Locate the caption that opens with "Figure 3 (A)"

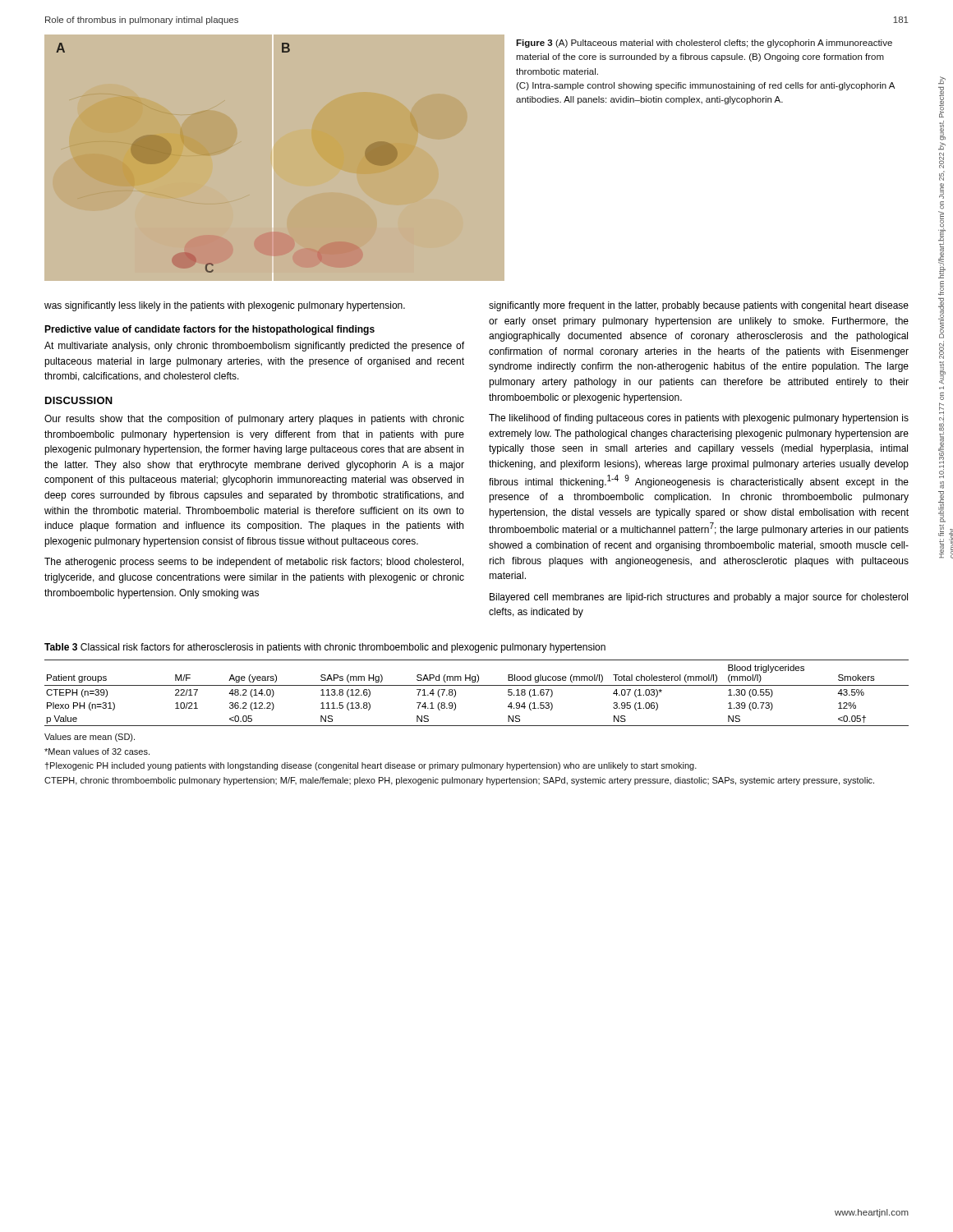point(705,71)
